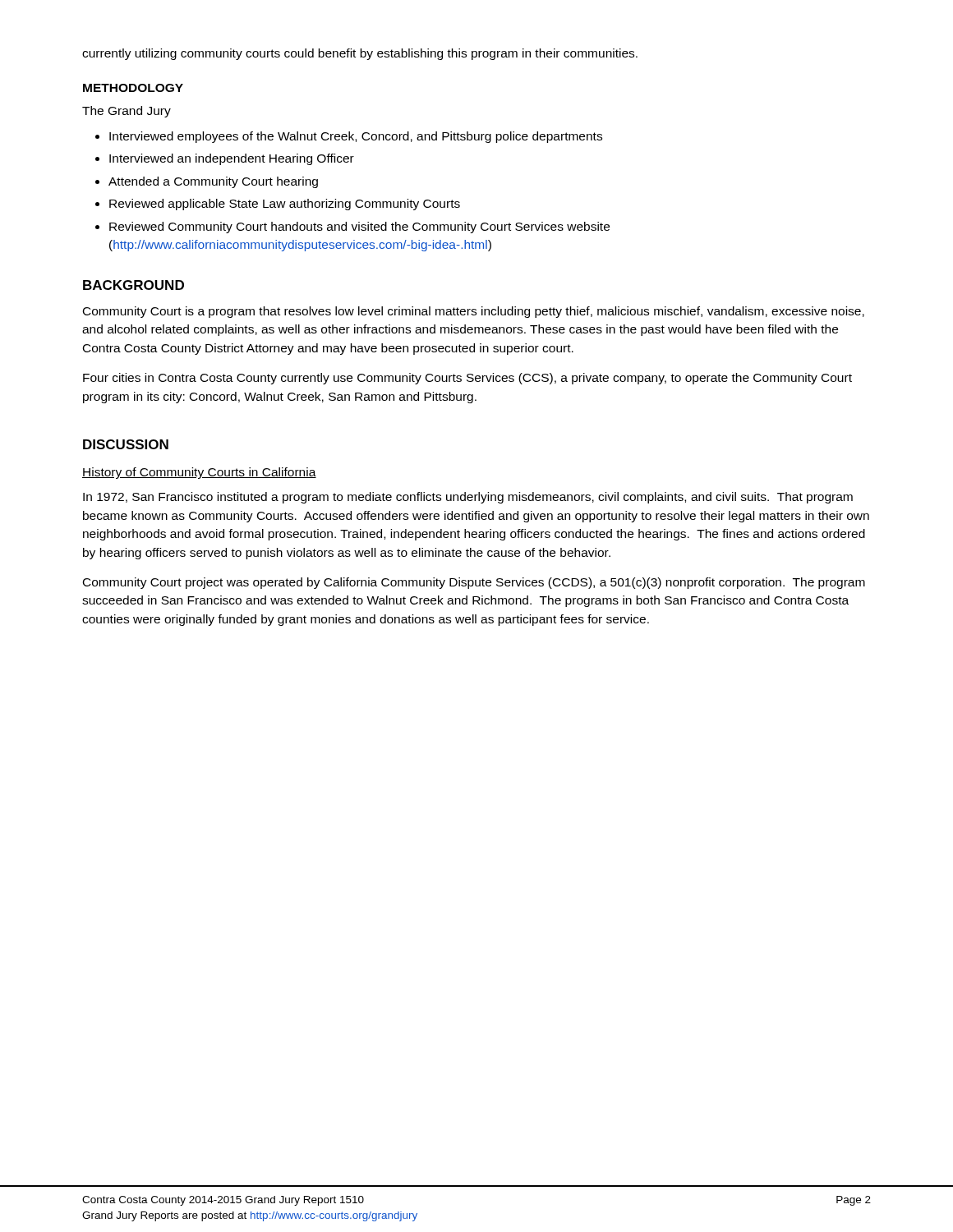Point to the block starting "Interviewed employees of the Walnut Creek, Concord, and"
953x1232 pixels.
tap(349, 137)
